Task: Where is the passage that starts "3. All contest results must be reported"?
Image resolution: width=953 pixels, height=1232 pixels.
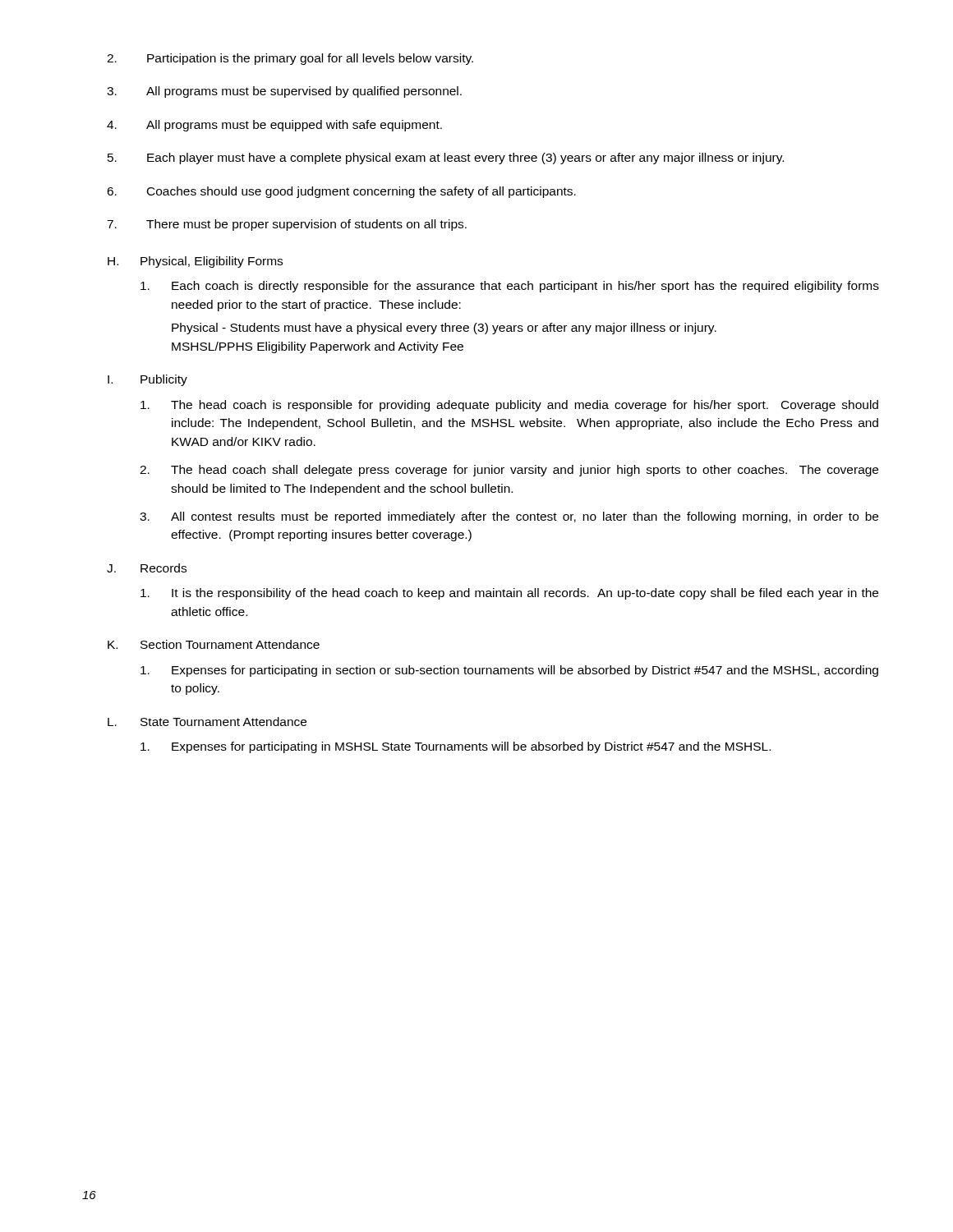Action: (509, 526)
